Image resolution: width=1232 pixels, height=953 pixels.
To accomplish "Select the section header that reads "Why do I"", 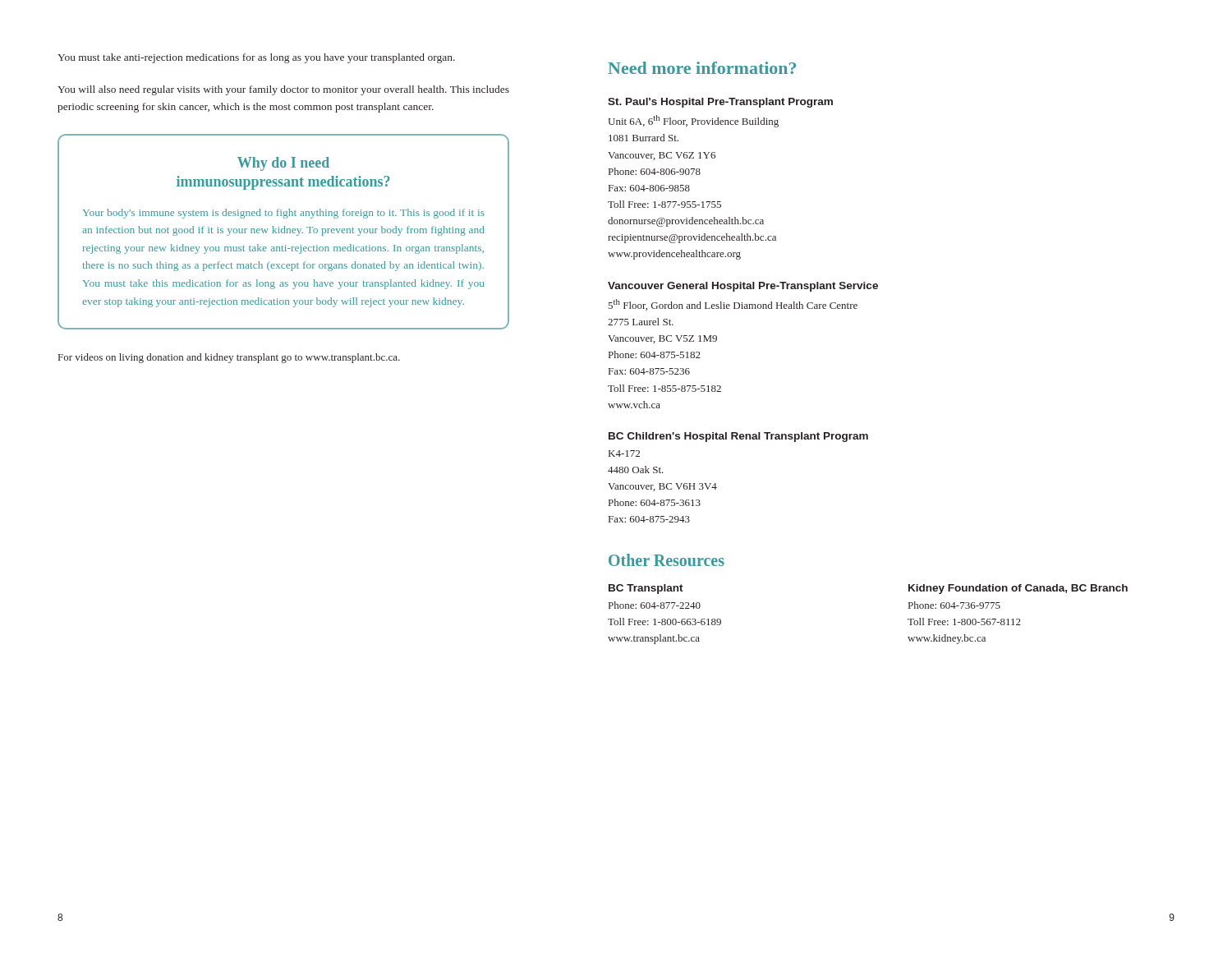I will [283, 232].
